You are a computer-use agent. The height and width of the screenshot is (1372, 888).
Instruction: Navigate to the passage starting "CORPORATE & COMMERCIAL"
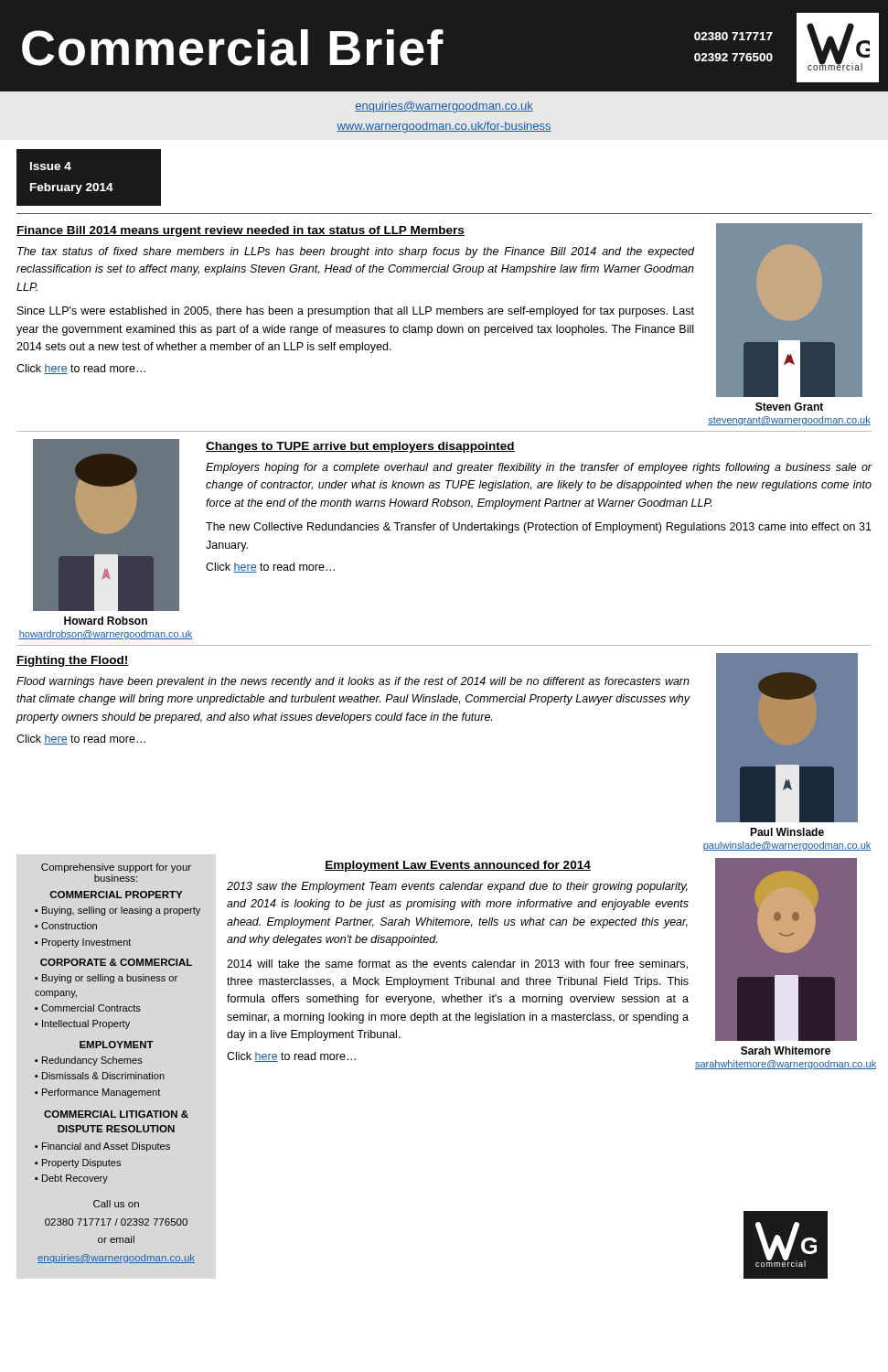(x=116, y=962)
